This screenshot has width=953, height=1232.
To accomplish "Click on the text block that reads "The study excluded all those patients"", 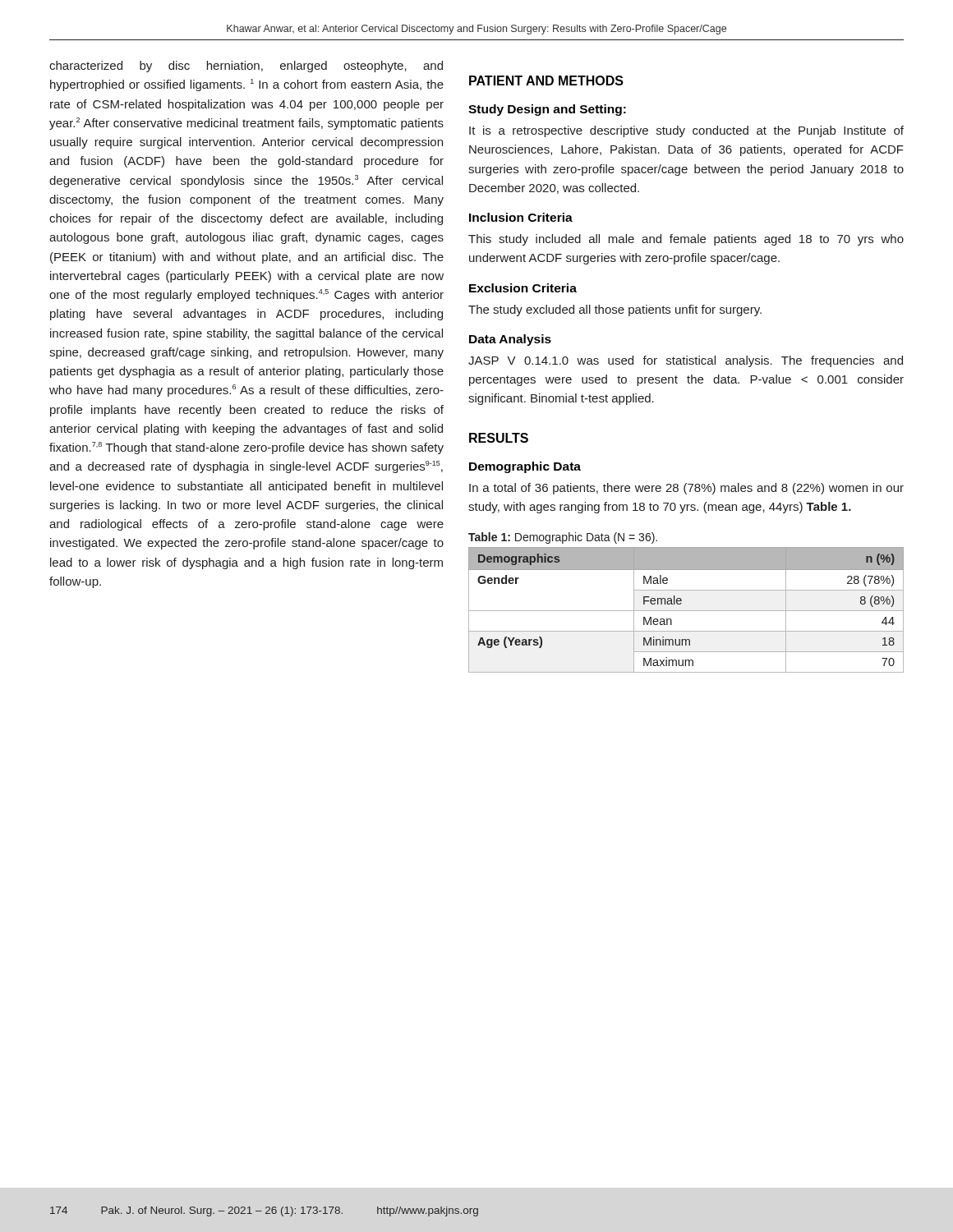I will (615, 309).
